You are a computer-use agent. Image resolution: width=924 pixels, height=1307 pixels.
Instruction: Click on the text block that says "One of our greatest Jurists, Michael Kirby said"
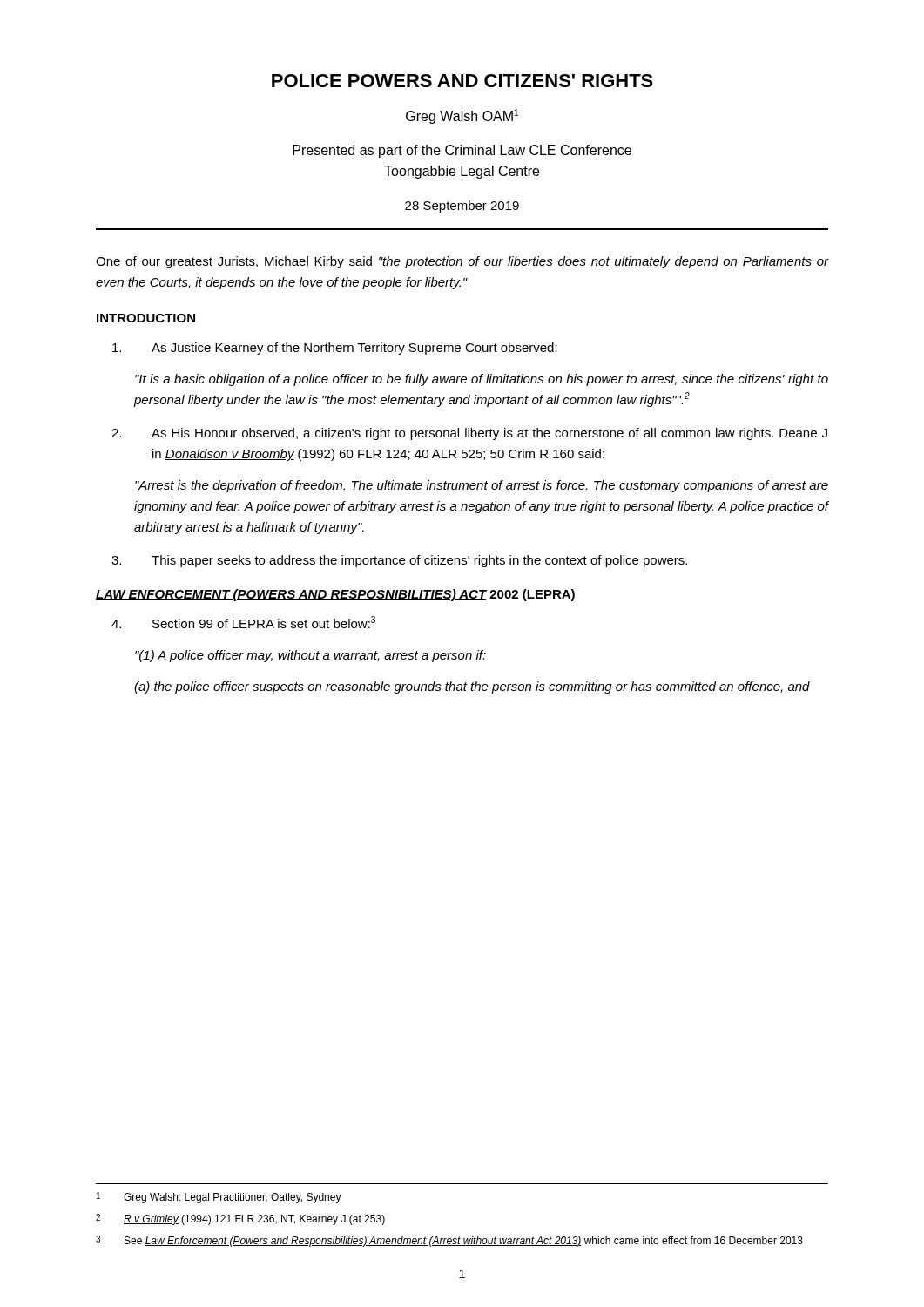(462, 272)
